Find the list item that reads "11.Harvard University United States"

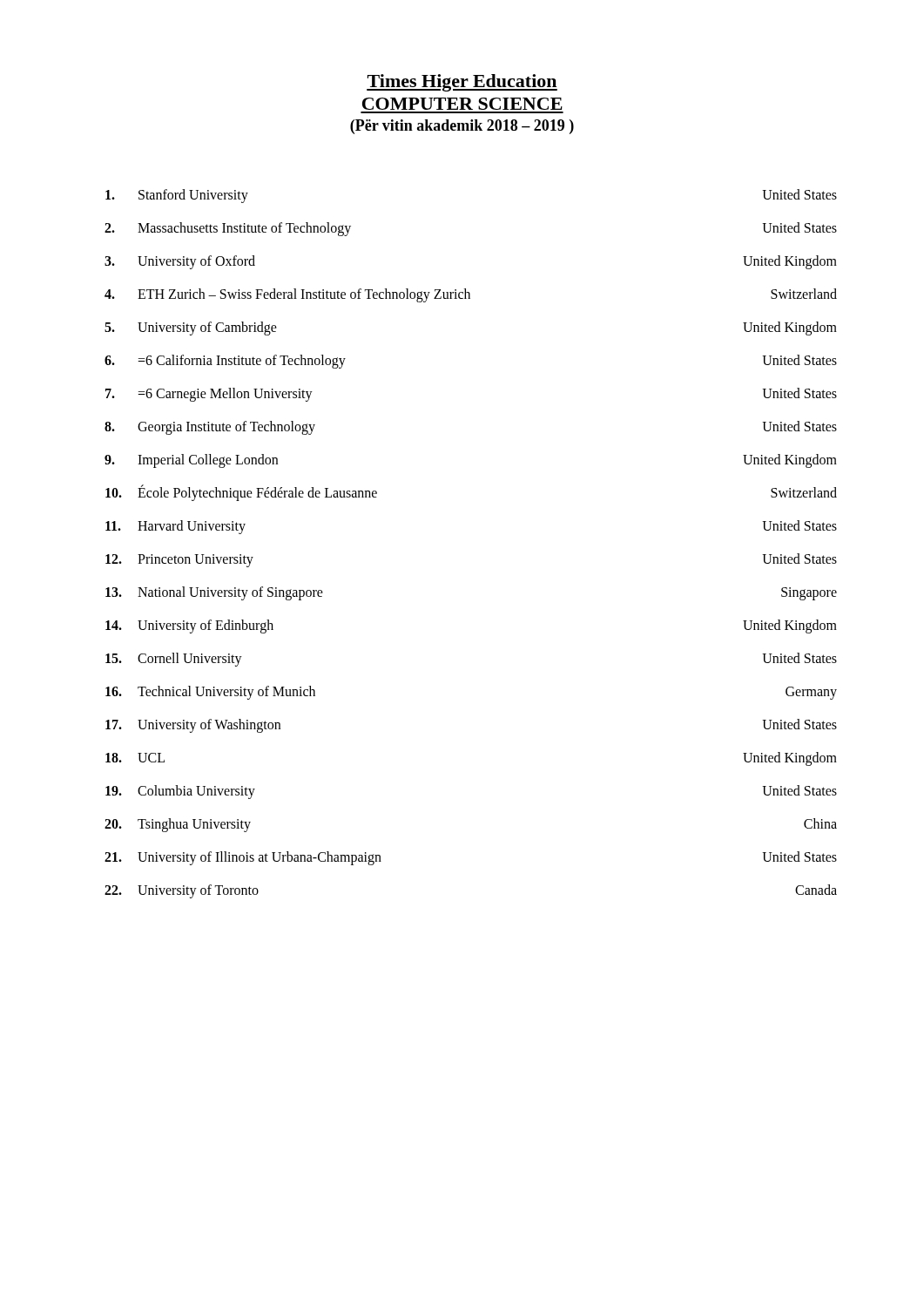178,527
